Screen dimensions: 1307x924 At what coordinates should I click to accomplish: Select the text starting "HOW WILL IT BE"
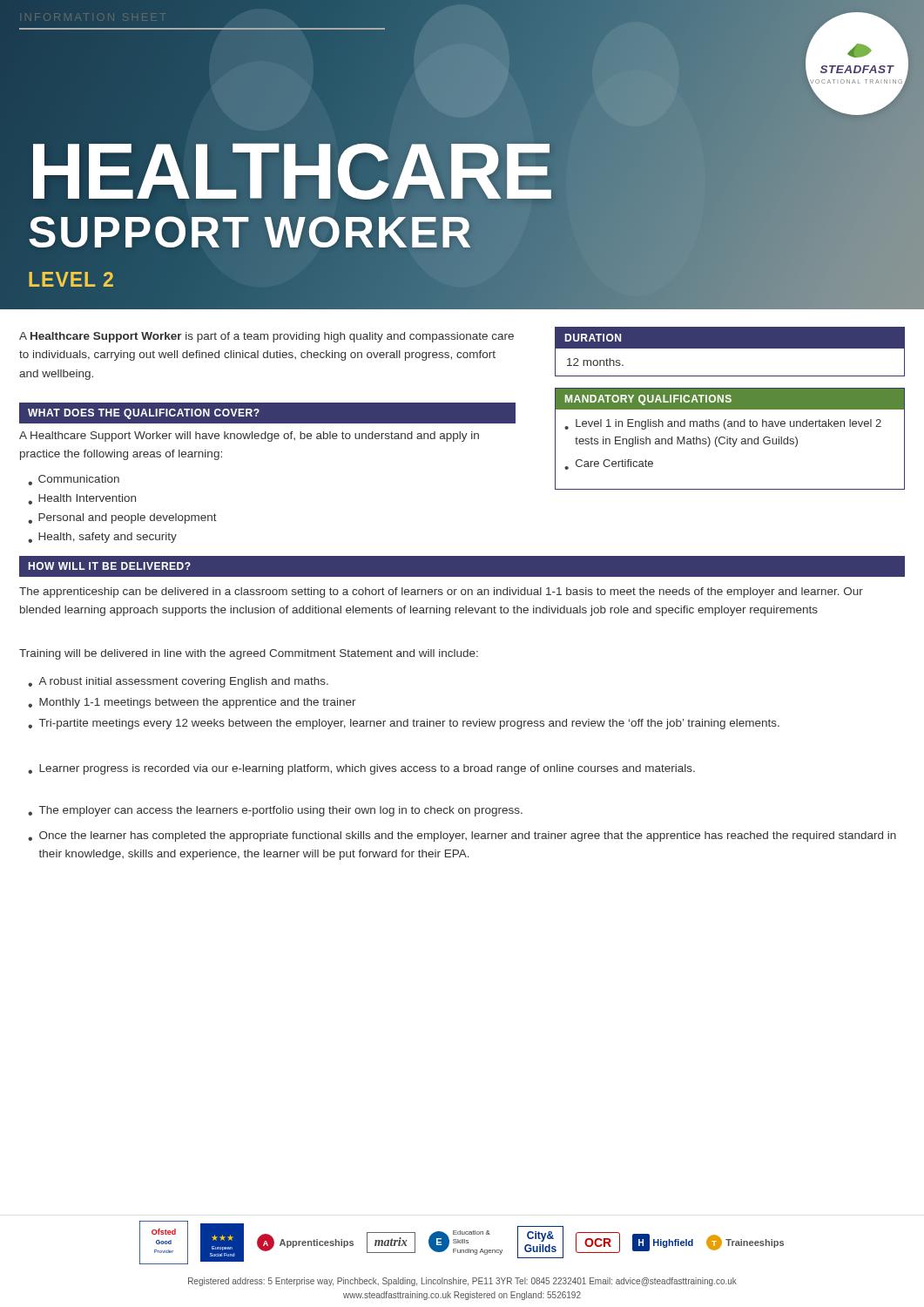[x=110, y=566]
